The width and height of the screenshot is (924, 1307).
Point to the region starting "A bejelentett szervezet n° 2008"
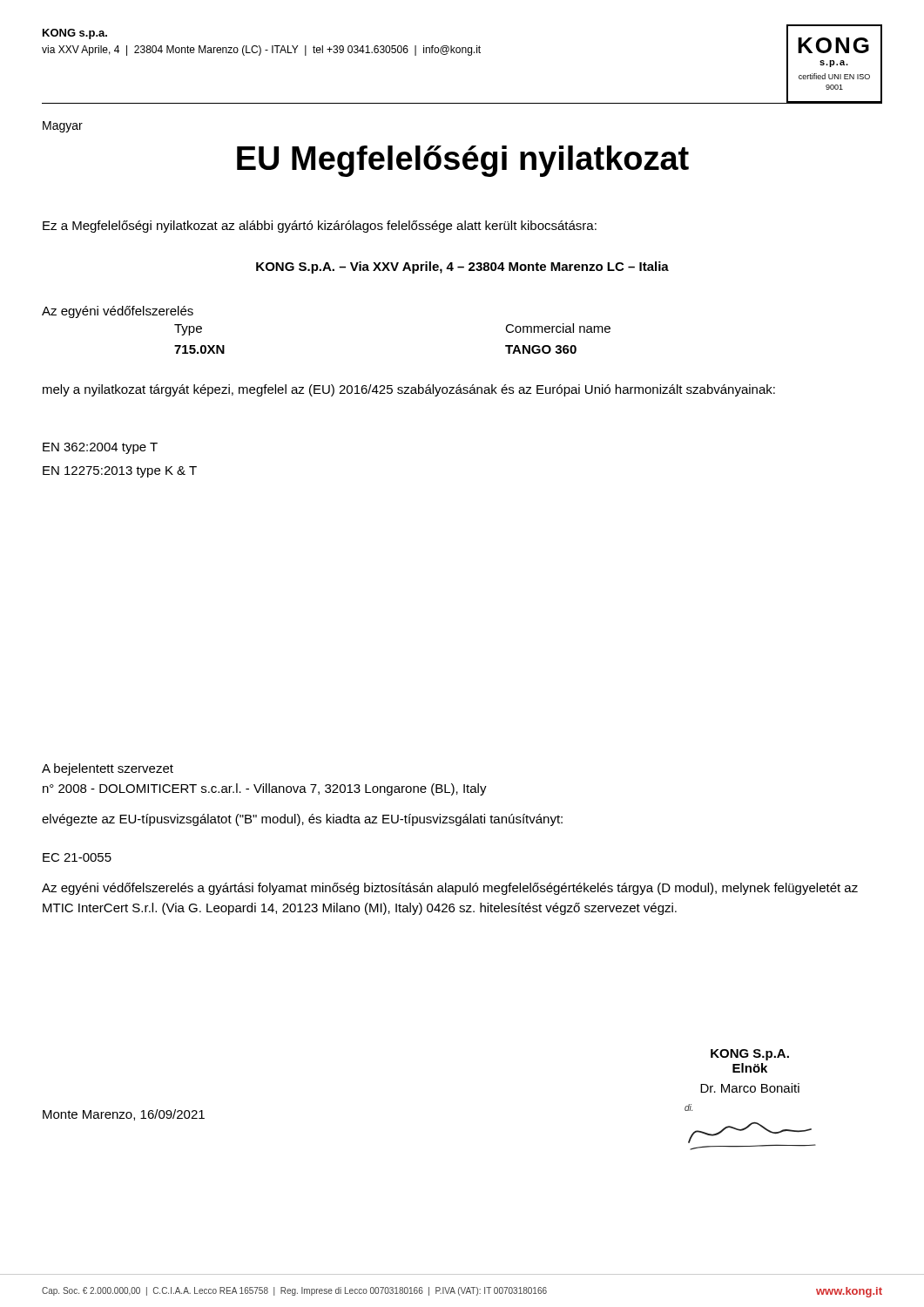264,778
